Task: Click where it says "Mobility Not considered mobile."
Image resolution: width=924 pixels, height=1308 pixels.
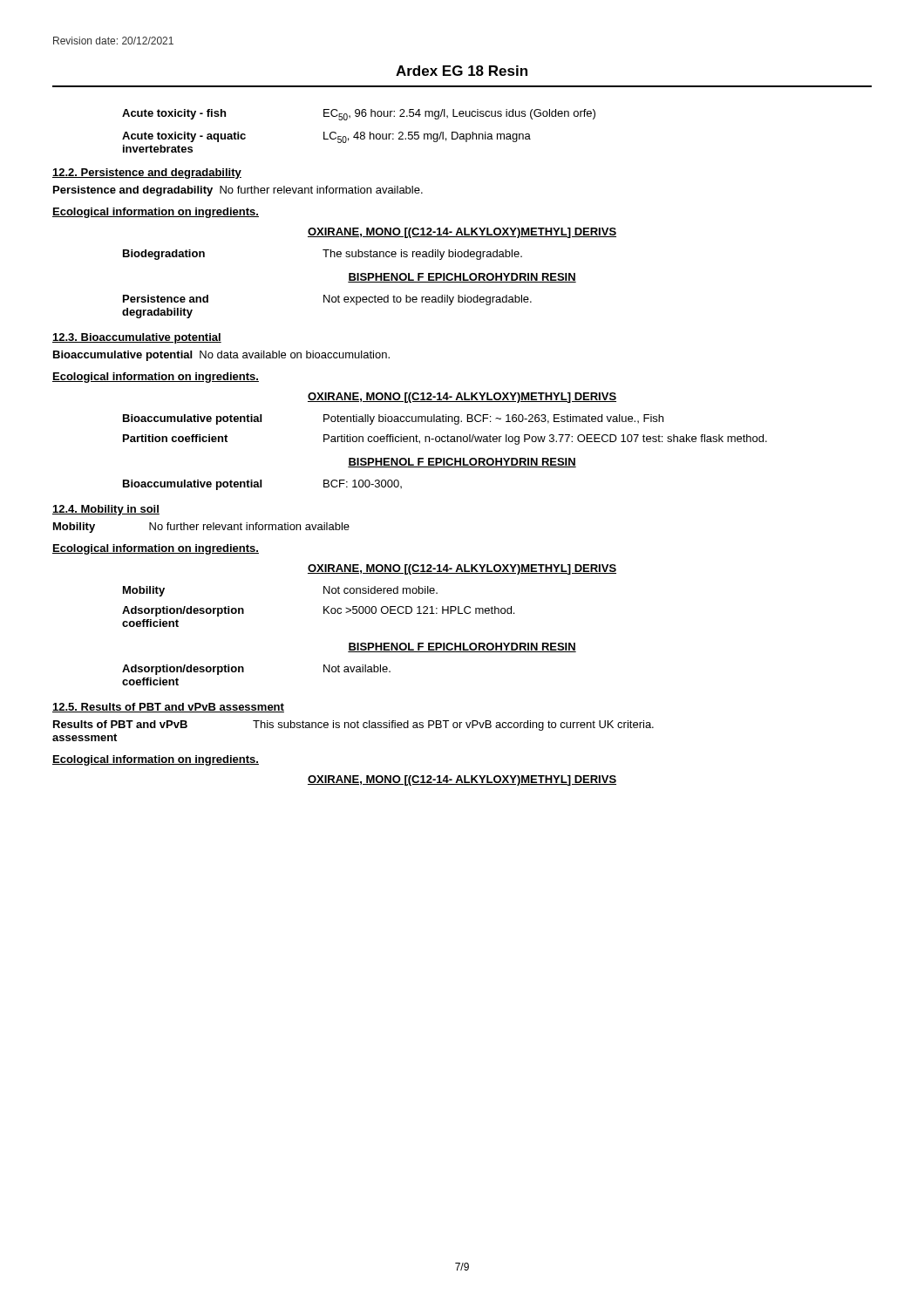Action: point(141,591)
